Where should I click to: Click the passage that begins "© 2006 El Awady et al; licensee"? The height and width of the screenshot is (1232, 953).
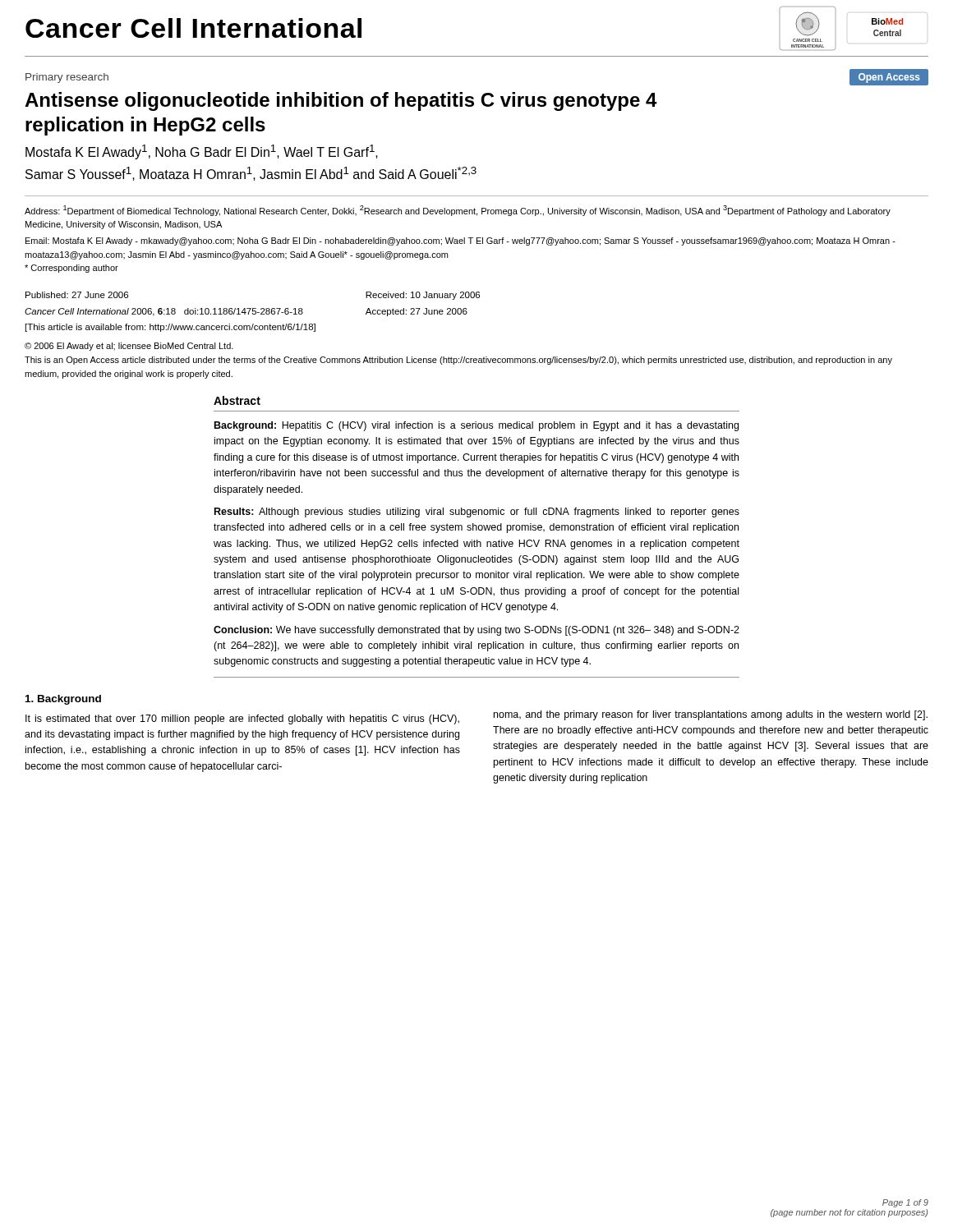point(458,360)
